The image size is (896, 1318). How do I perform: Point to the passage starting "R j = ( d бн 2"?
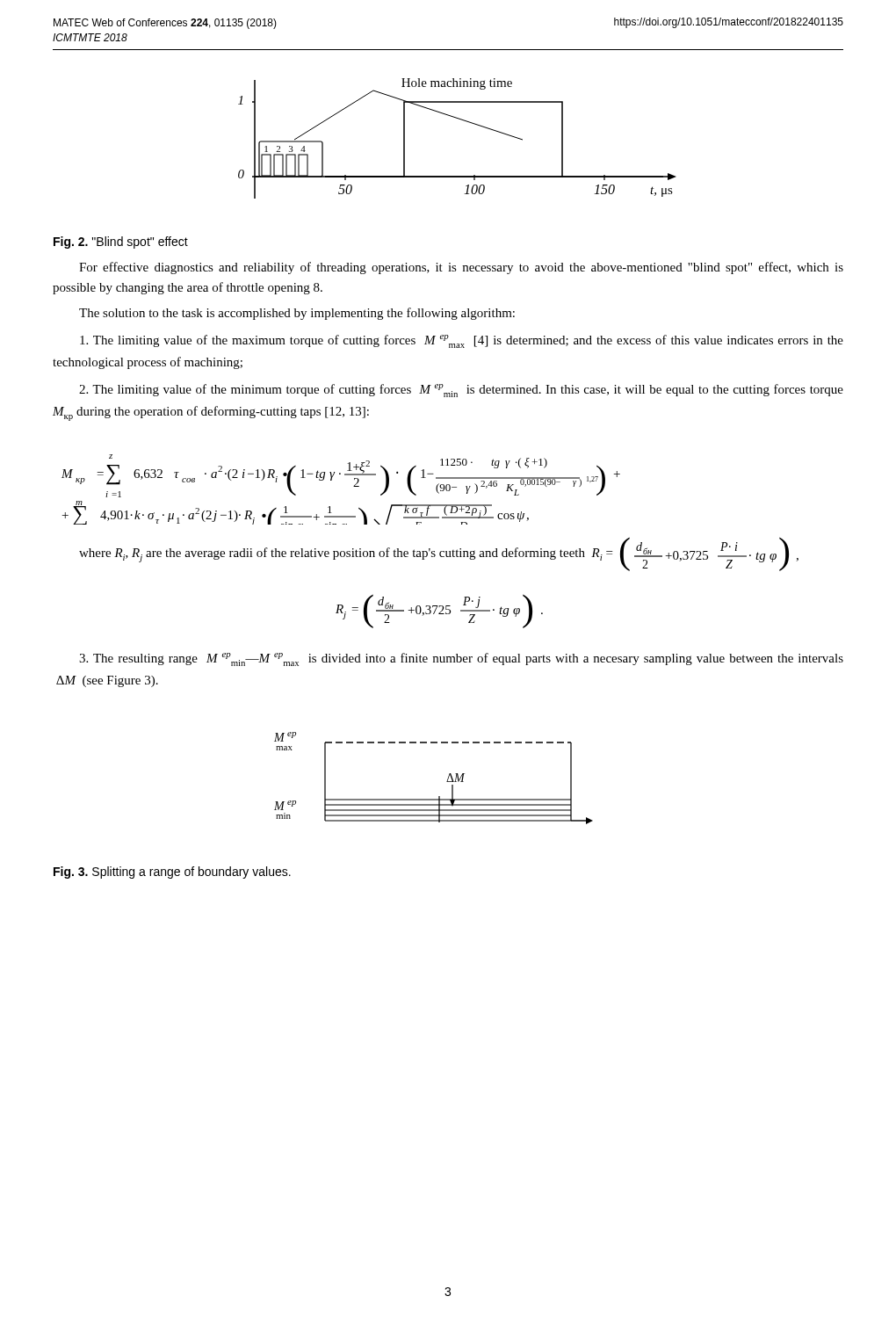(448, 608)
